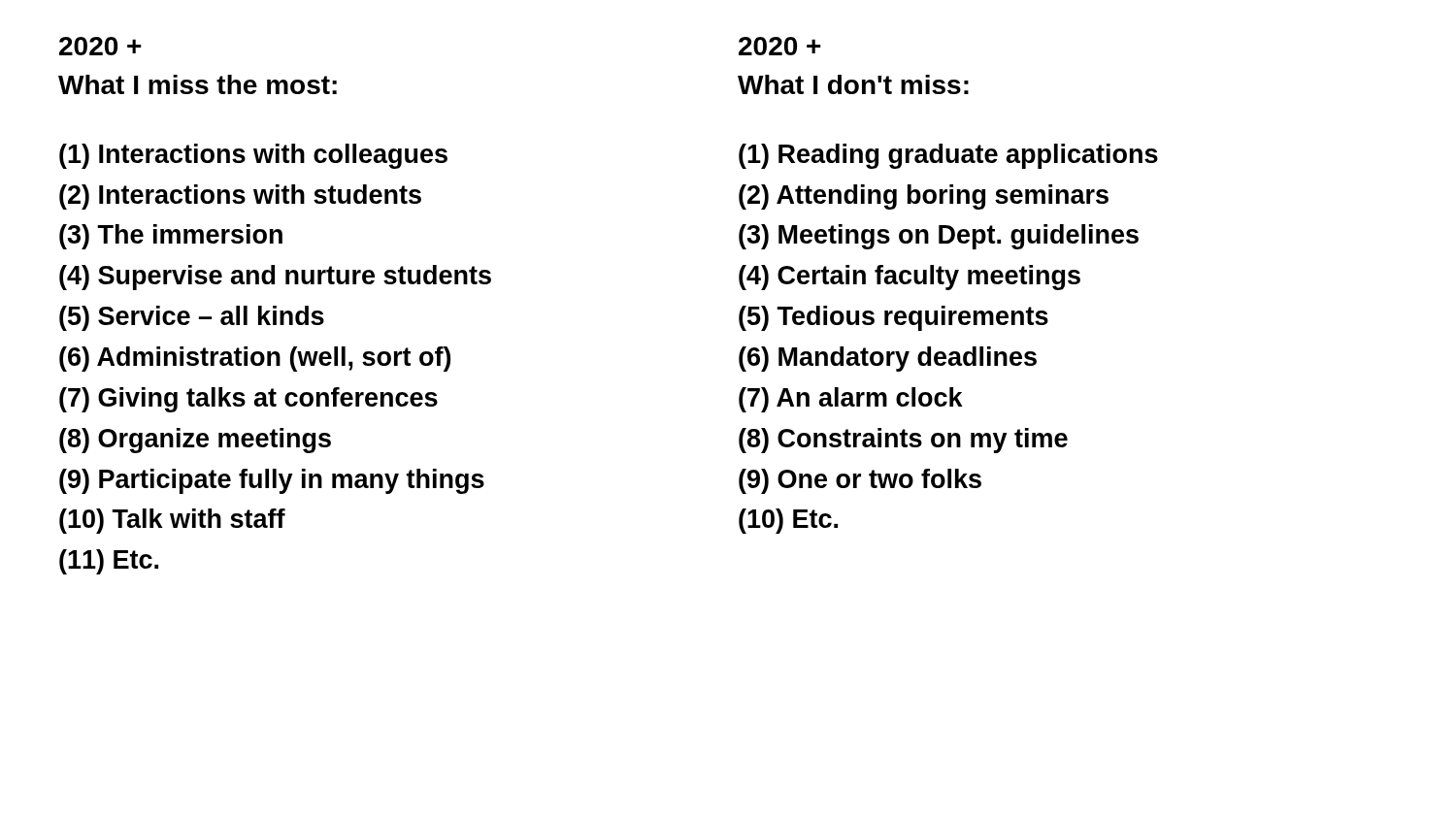
Task: Select the list item with the text "(8) Constraints on my"
Action: click(x=1068, y=439)
